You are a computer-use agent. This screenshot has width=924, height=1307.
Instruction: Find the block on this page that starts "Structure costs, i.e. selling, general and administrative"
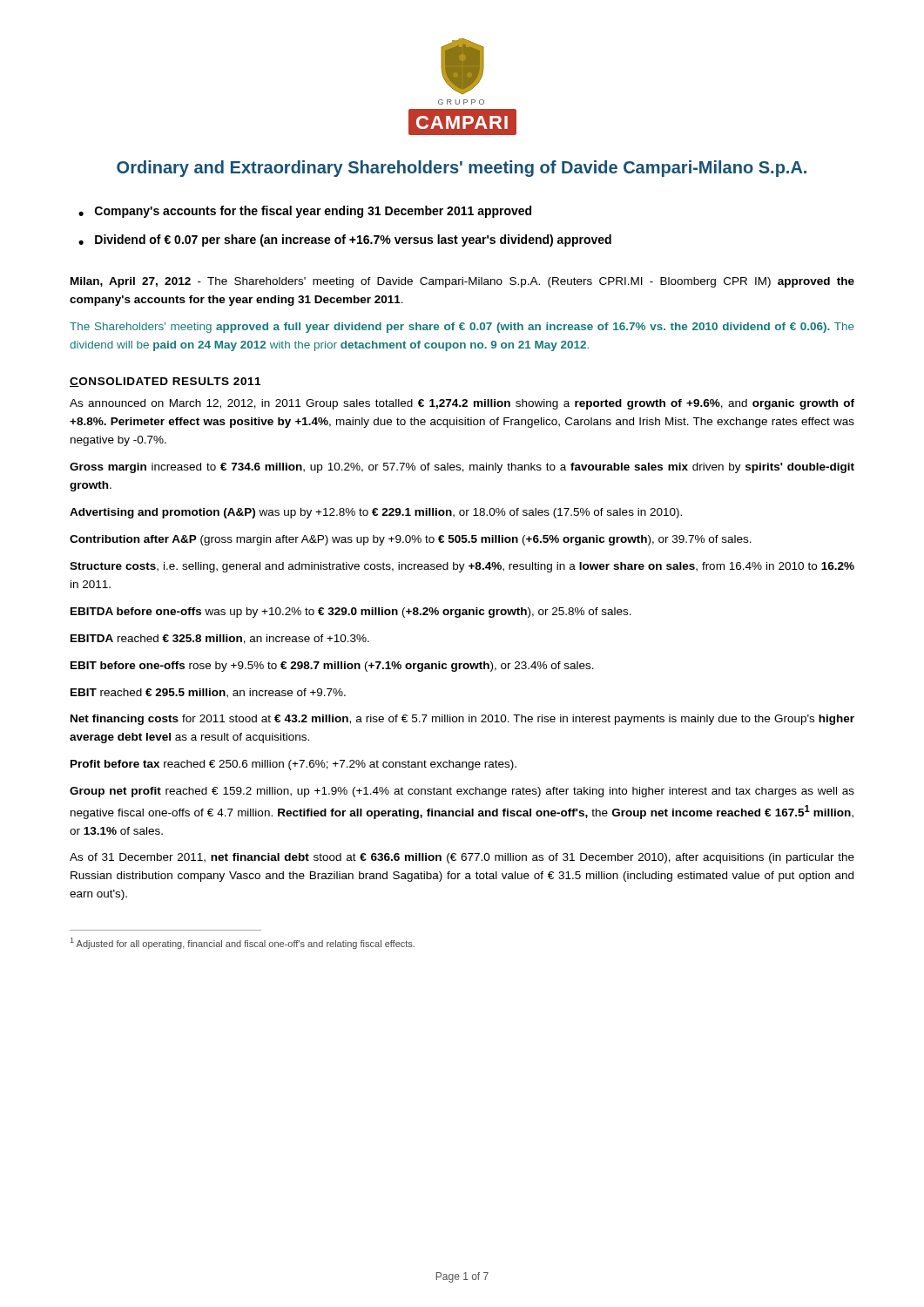(x=462, y=575)
